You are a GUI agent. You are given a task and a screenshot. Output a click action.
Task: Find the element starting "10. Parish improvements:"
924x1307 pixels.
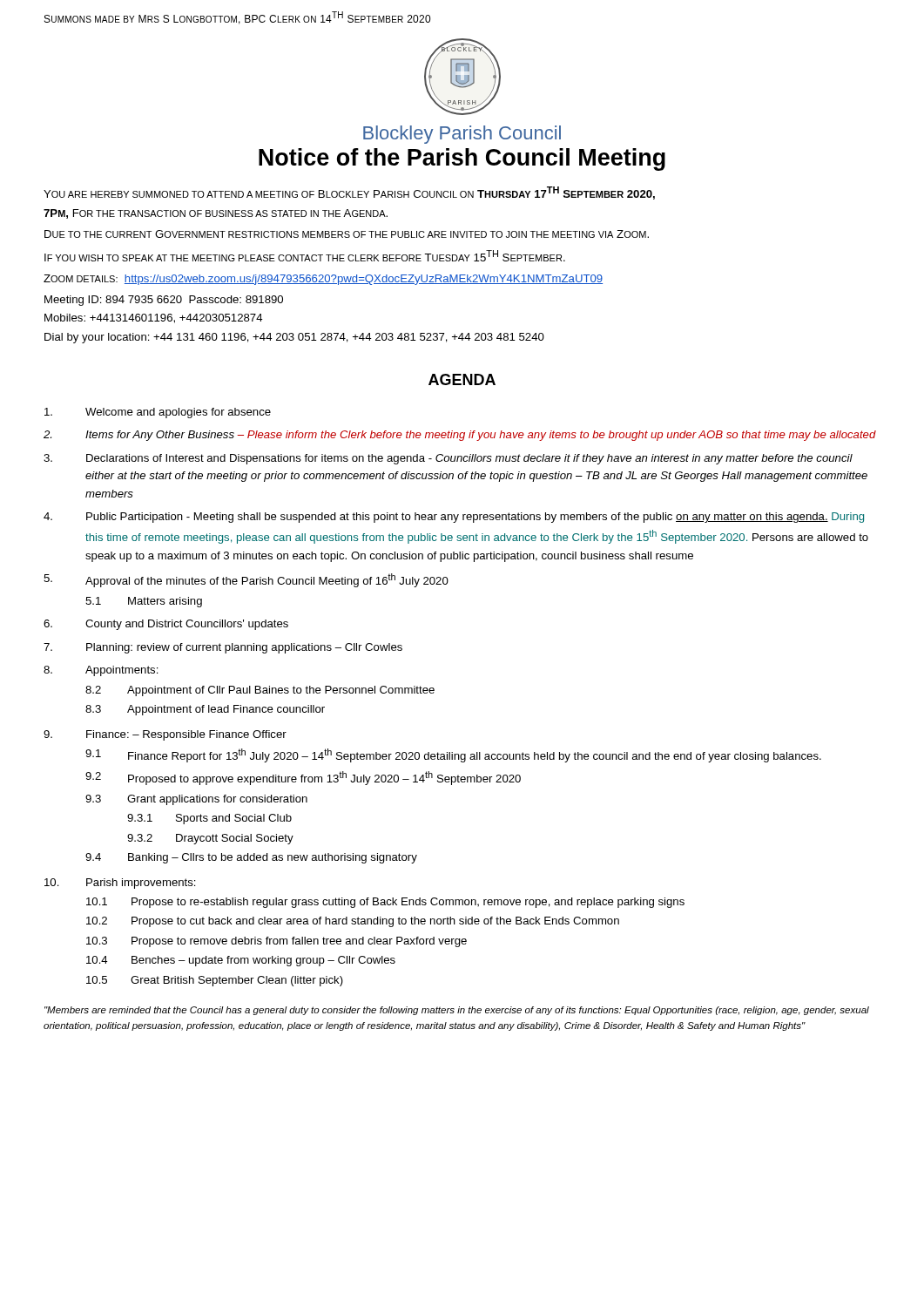click(x=120, y=882)
